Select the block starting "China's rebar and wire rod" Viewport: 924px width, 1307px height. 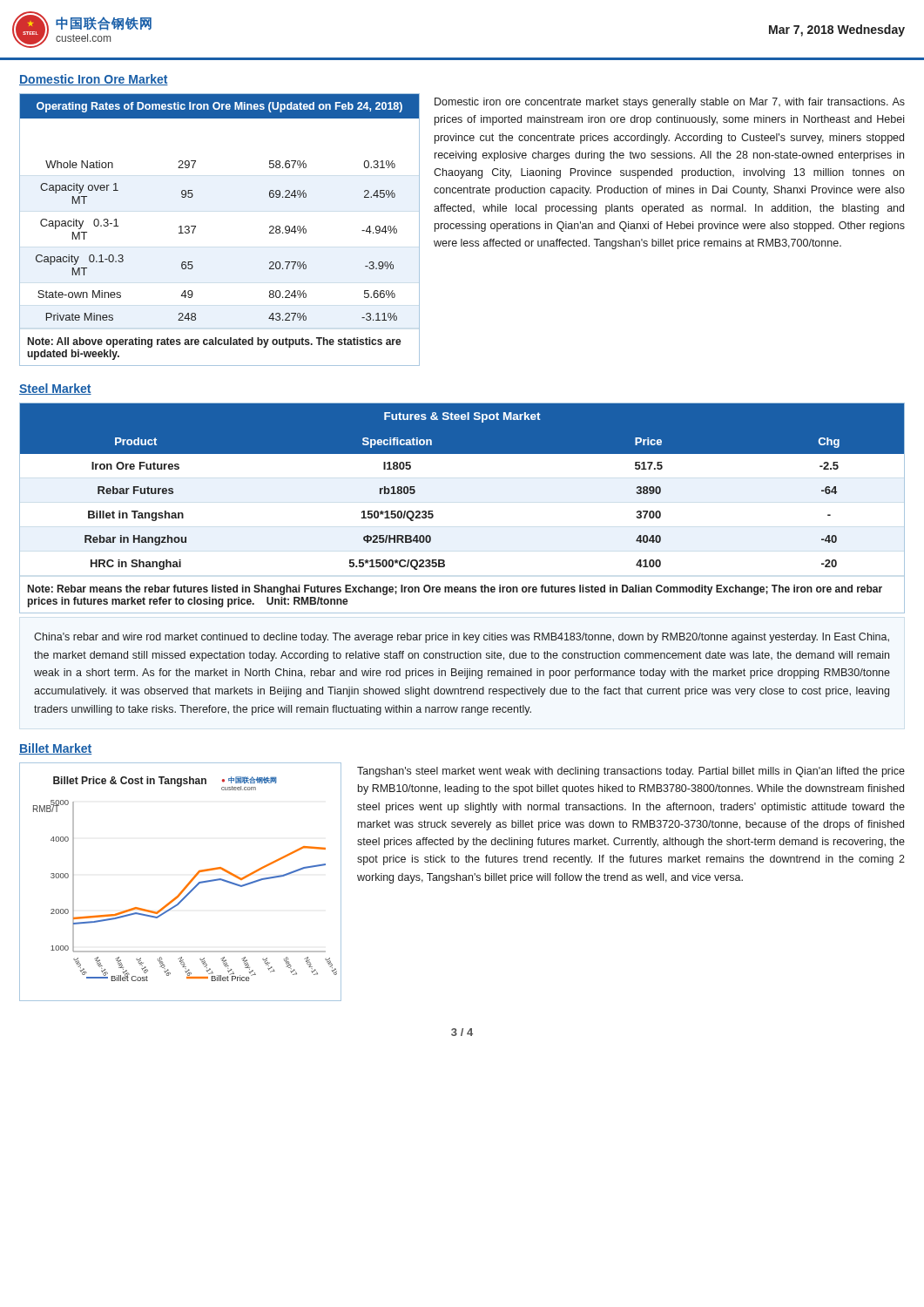pos(462,673)
